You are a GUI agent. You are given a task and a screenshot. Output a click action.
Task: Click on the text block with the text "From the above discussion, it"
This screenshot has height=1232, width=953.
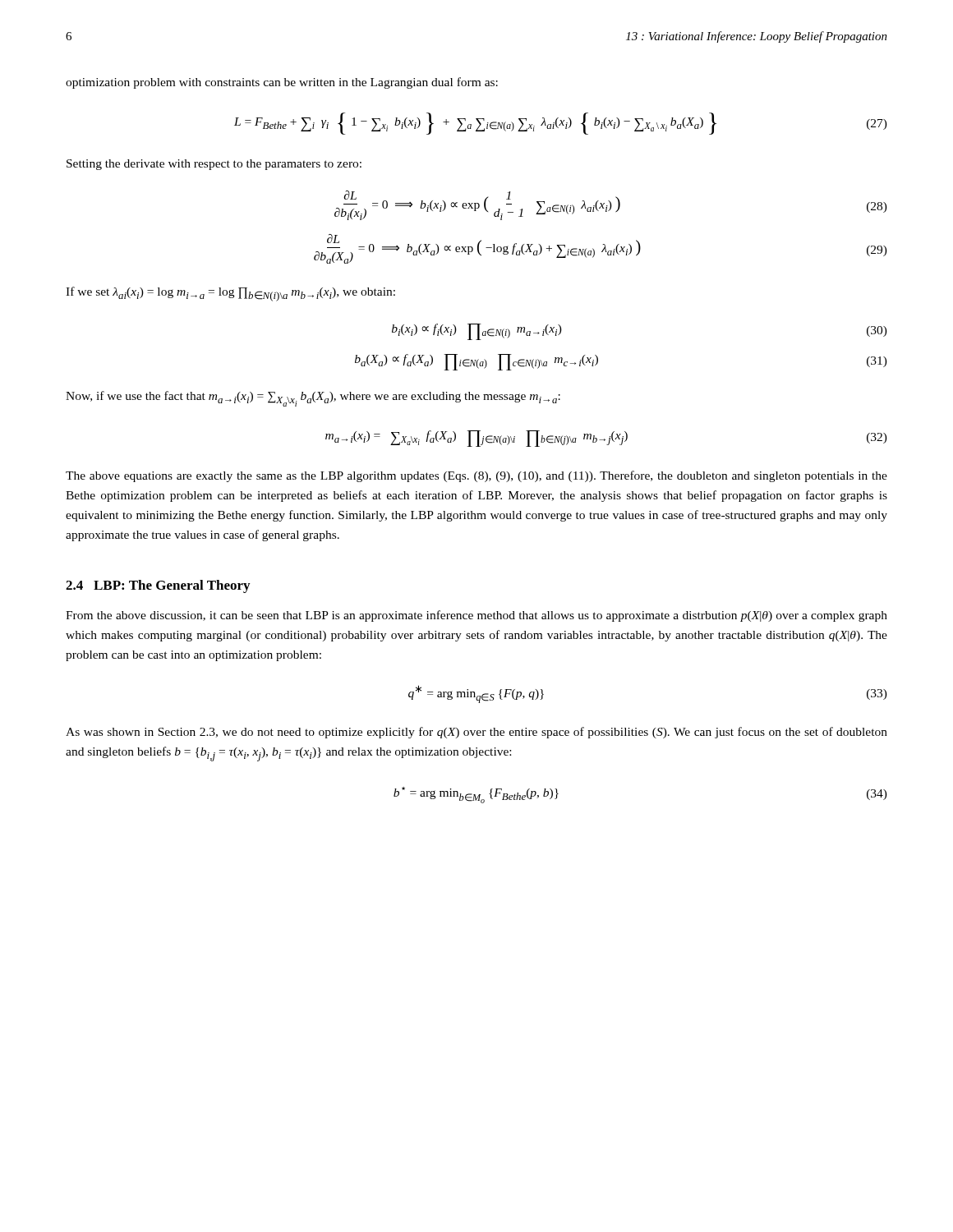pos(476,635)
